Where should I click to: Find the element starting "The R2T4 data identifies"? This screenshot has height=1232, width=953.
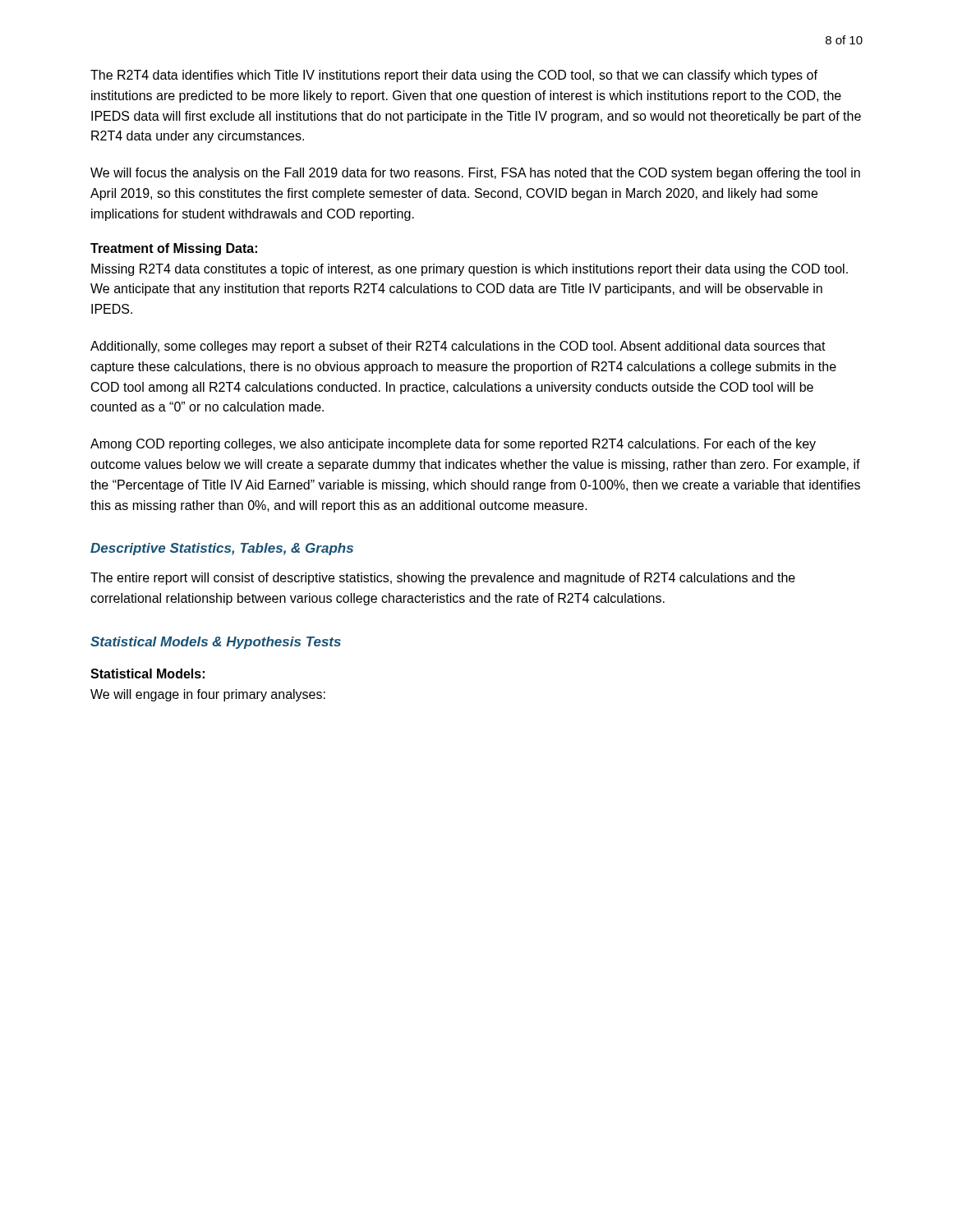click(x=476, y=106)
